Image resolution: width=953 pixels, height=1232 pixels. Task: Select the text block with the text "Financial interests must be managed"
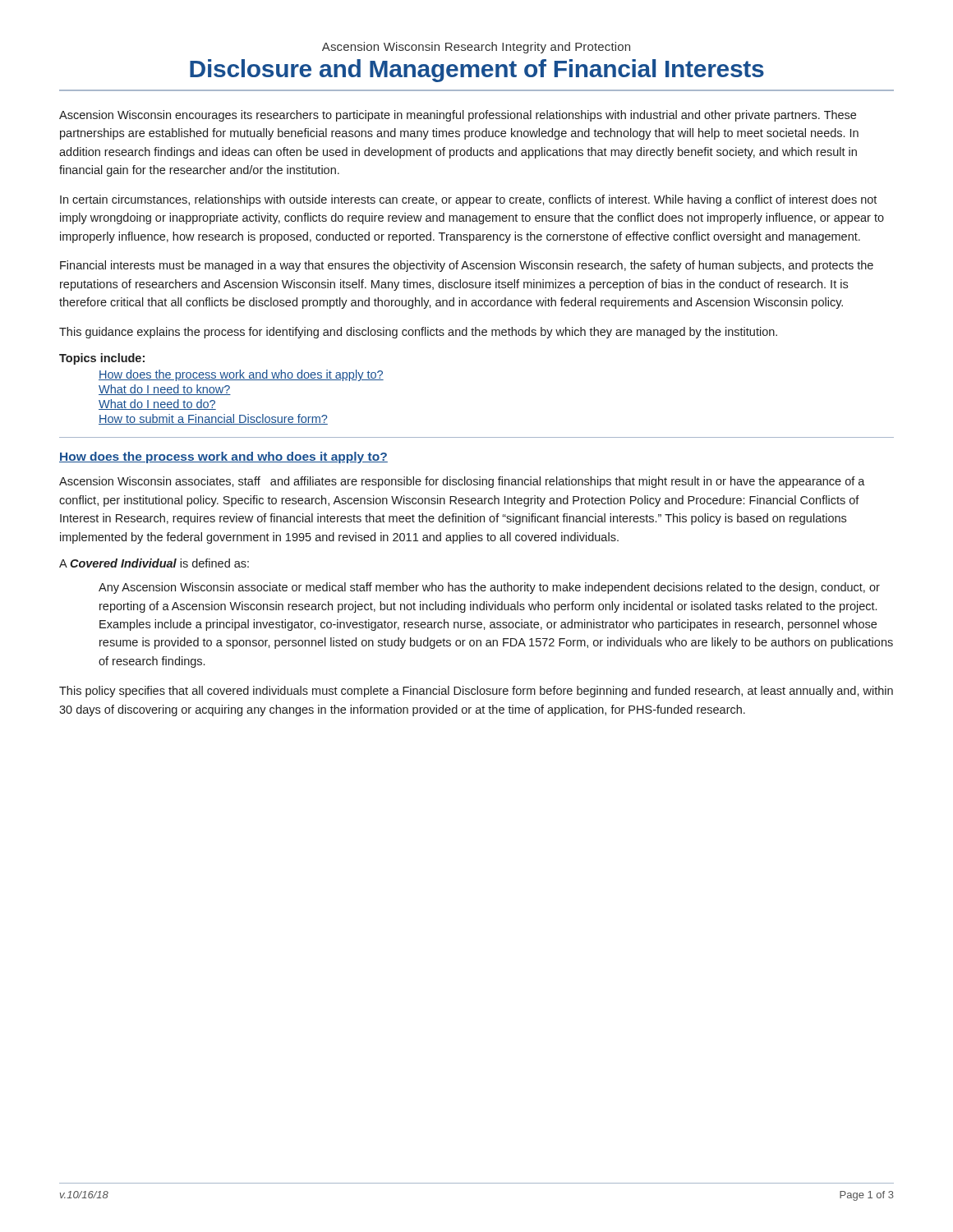[x=476, y=284]
